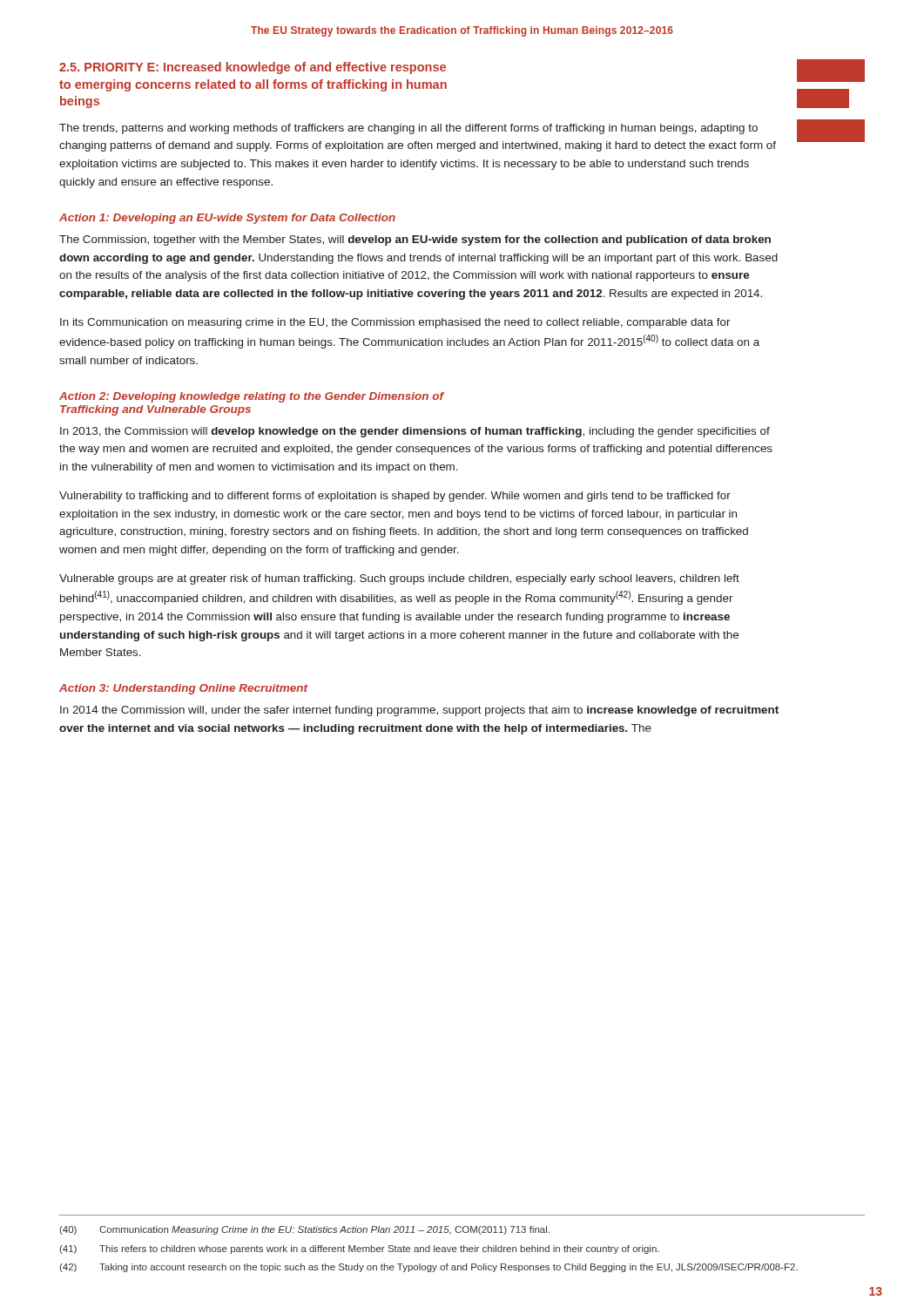The height and width of the screenshot is (1307, 924).
Task: Click the passage that begins "Vulnerability to trafficking and to different forms of"
Action: pos(404,522)
